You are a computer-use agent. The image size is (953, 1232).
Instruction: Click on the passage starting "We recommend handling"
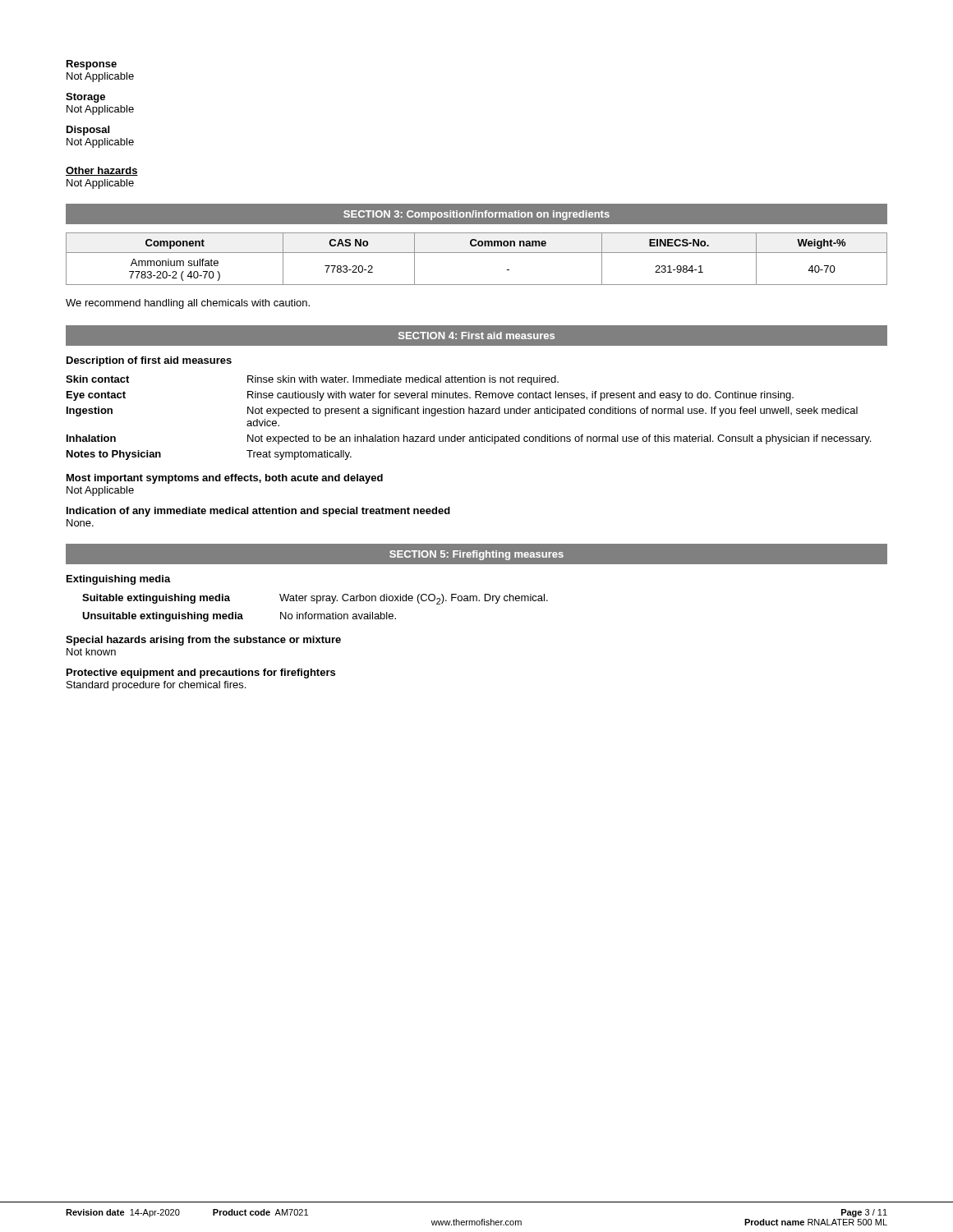[x=188, y=303]
